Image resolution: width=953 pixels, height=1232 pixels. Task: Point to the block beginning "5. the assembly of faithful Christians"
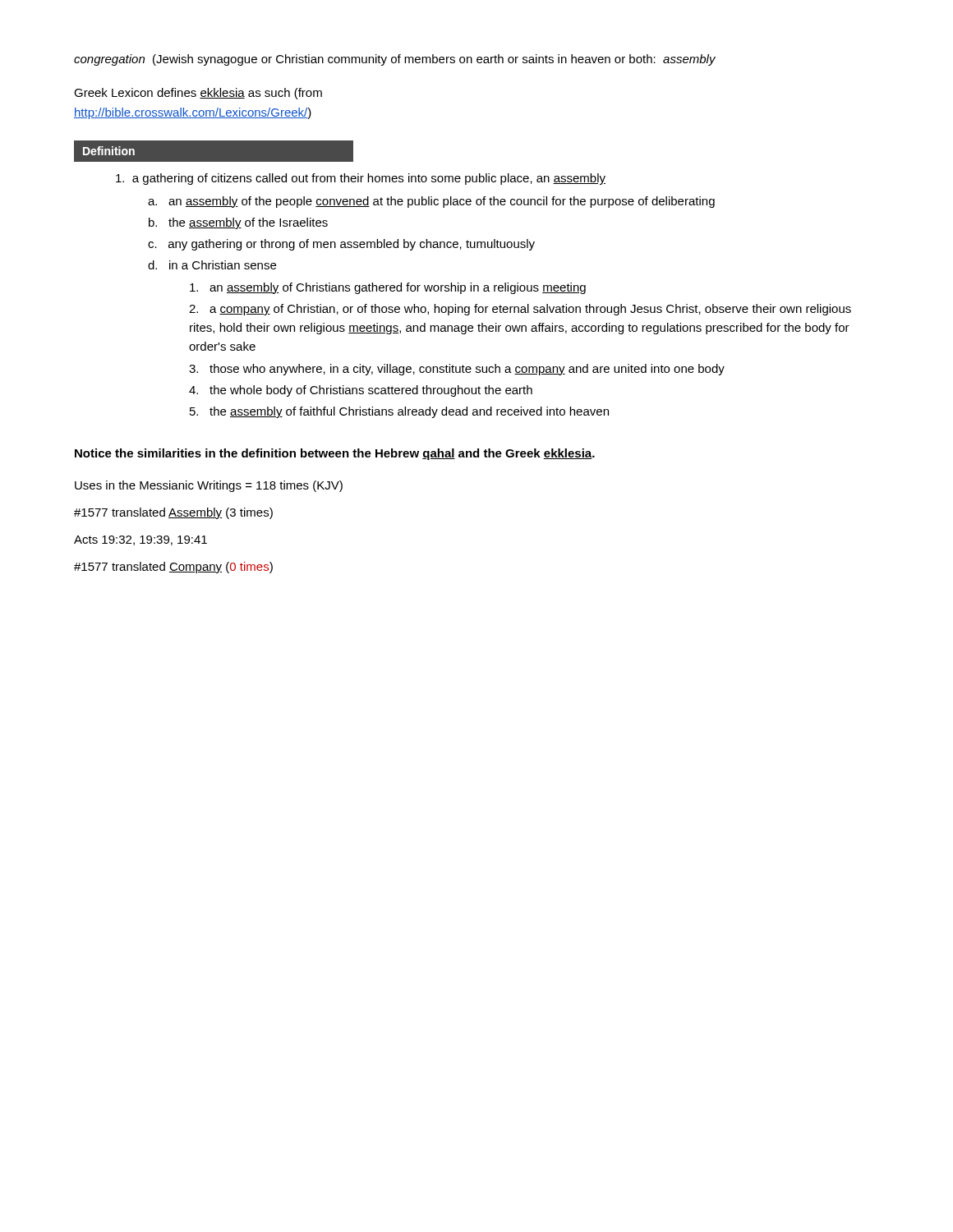pos(399,411)
